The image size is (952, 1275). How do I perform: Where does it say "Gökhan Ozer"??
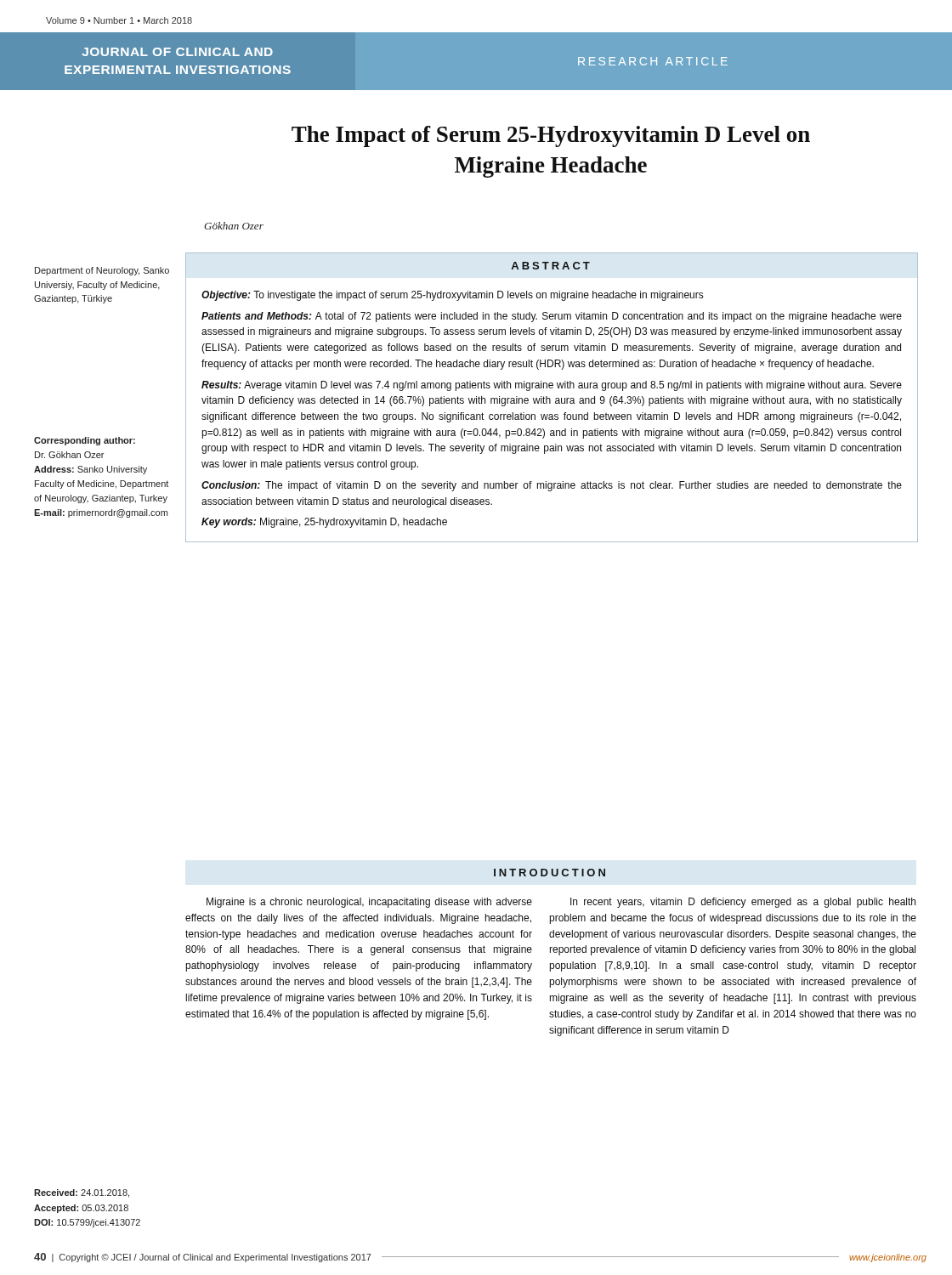(x=234, y=226)
